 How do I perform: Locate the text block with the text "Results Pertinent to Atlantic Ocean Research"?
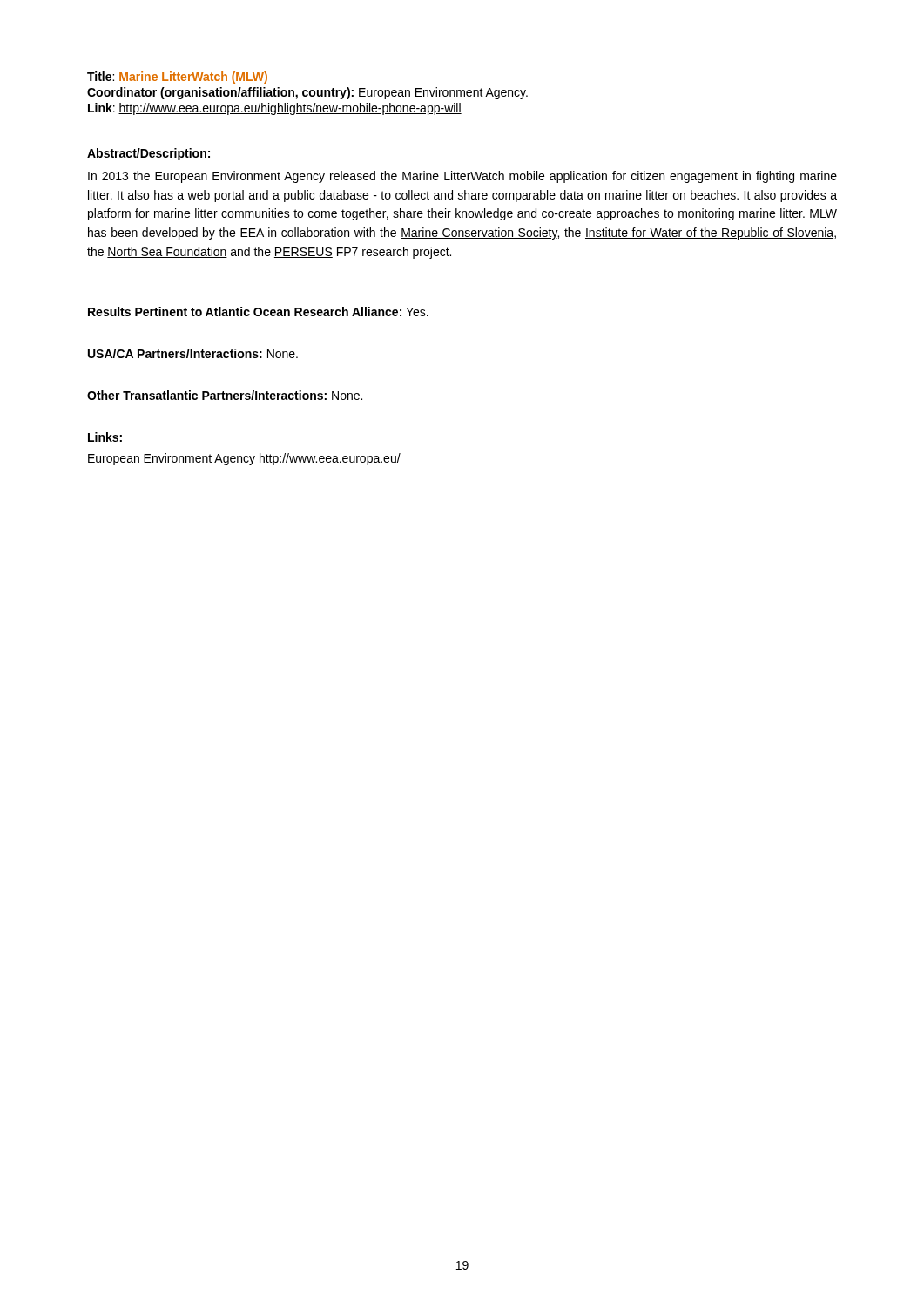(x=258, y=312)
